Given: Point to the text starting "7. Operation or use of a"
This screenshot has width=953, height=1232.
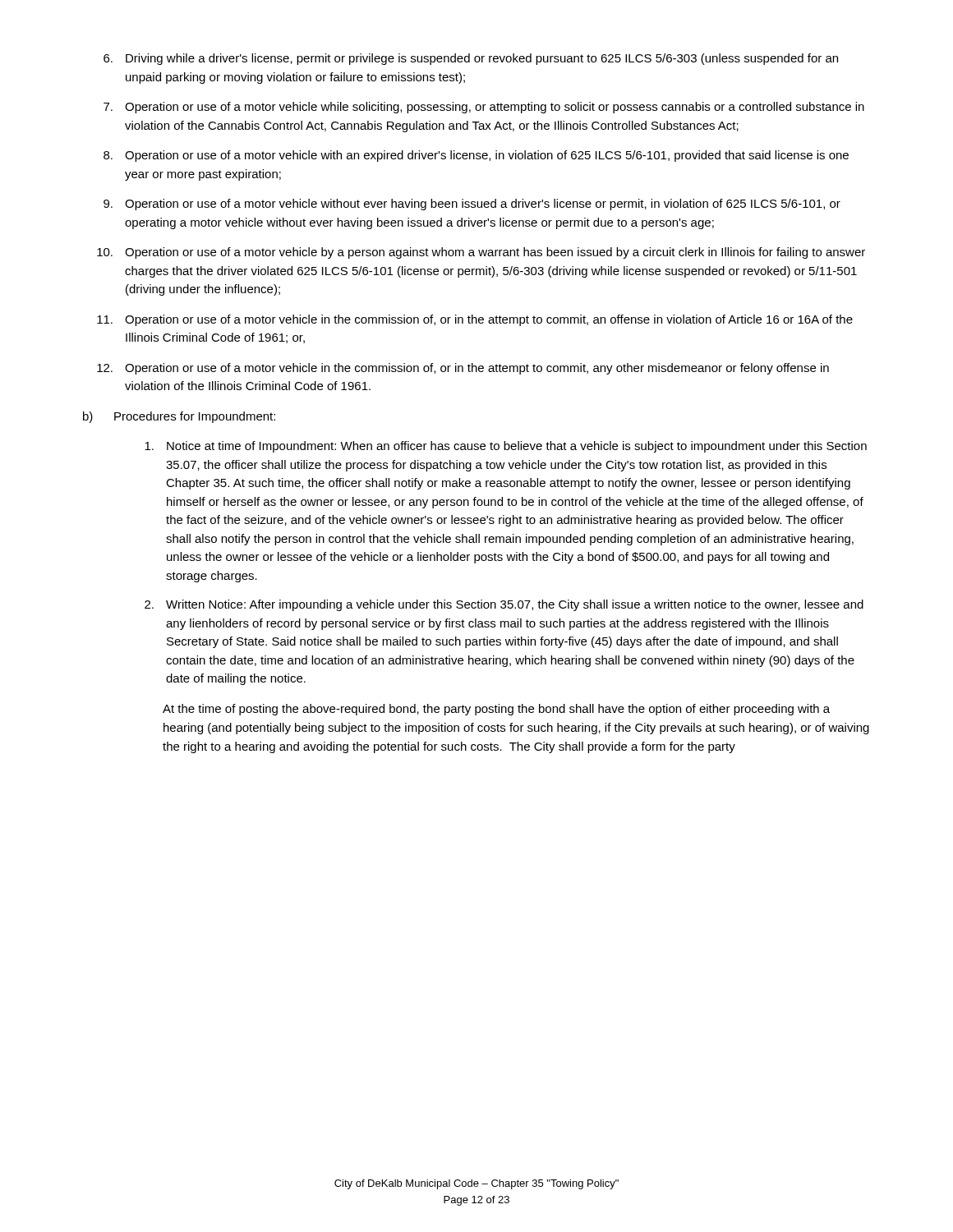Looking at the screenshot, I should click(476, 116).
